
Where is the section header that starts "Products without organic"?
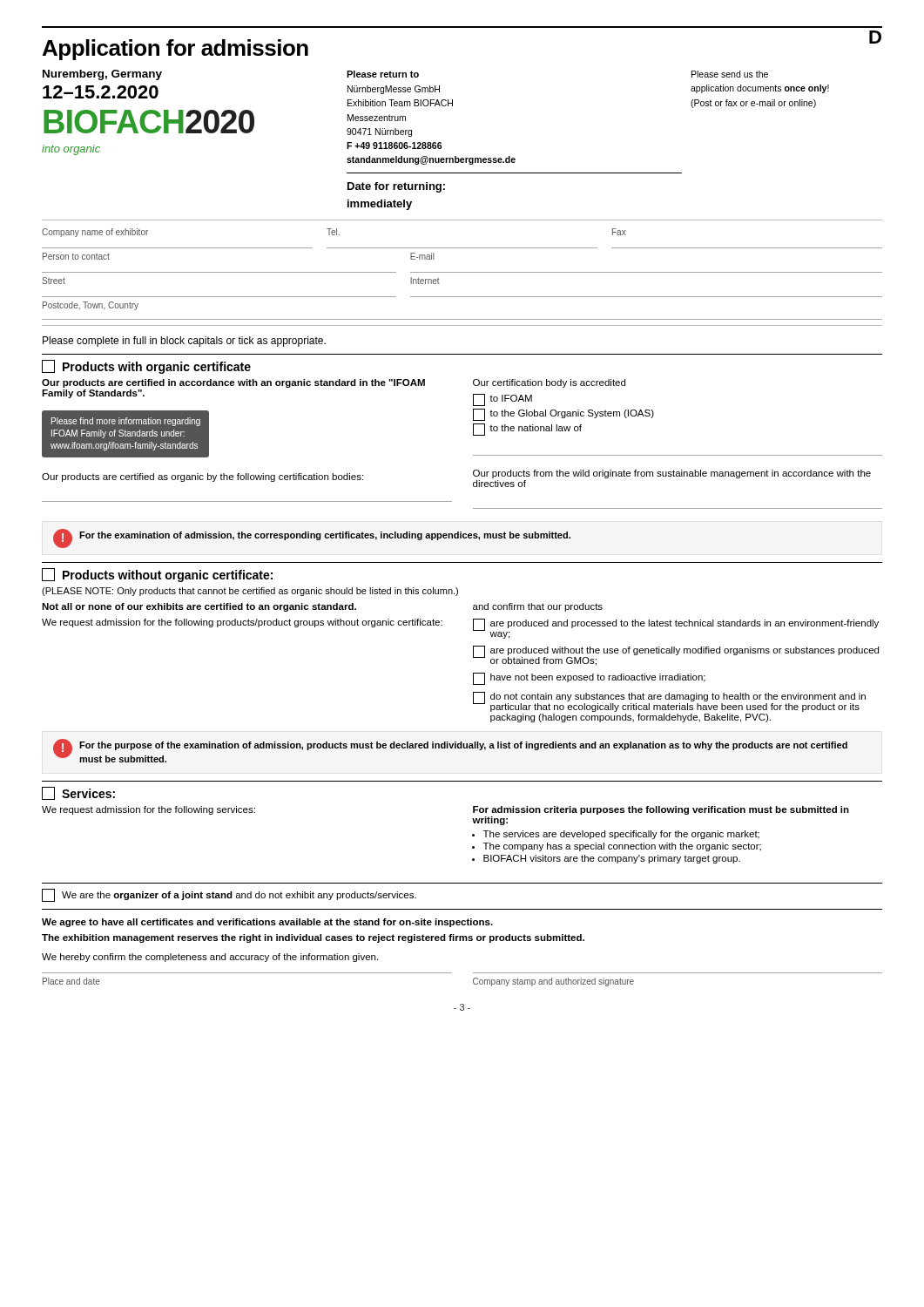click(158, 575)
